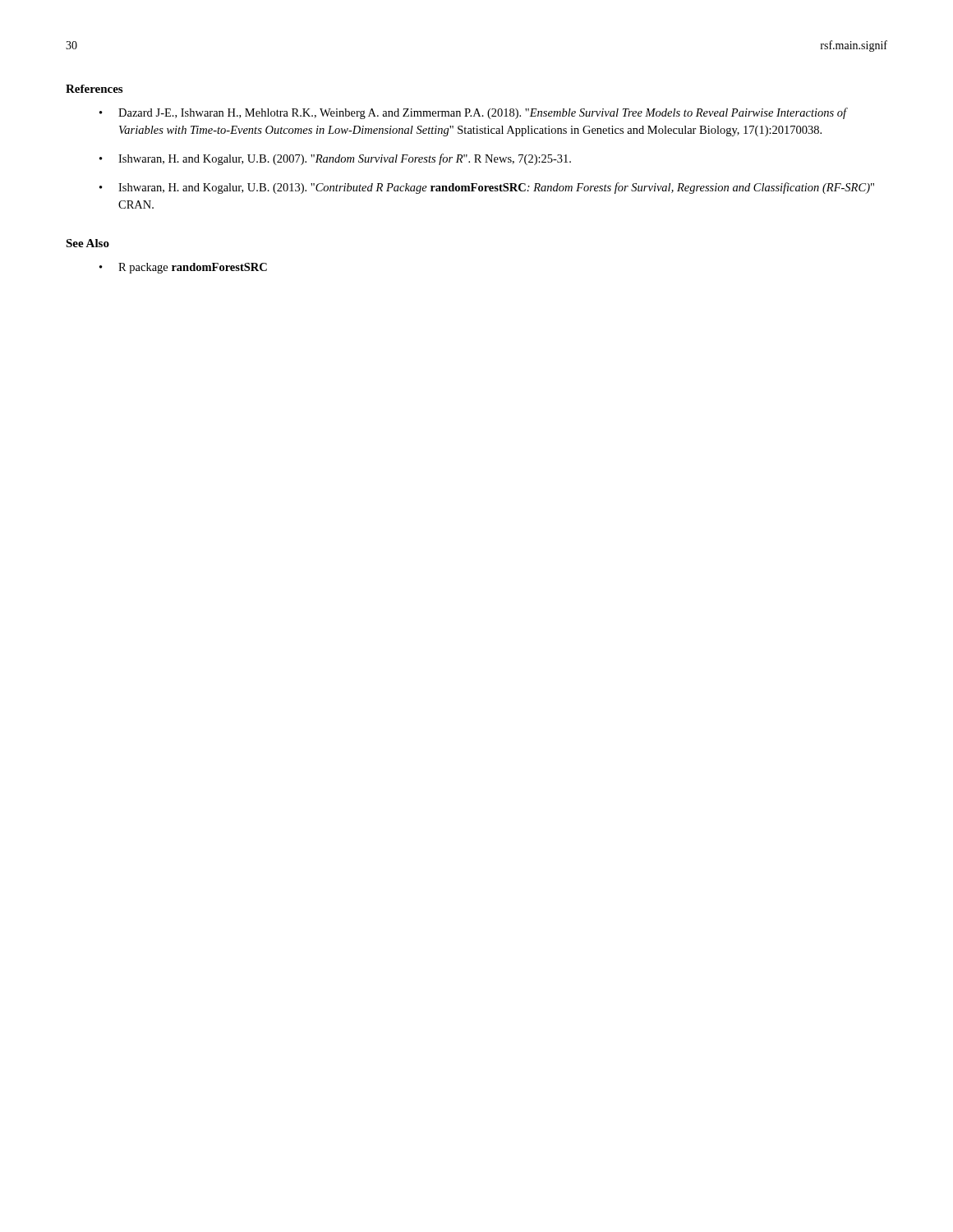Image resolution: width=953 pixels, height=1232 pixels.
Task: Point to the passage starting "See Also"
Action: click(87, 243)
